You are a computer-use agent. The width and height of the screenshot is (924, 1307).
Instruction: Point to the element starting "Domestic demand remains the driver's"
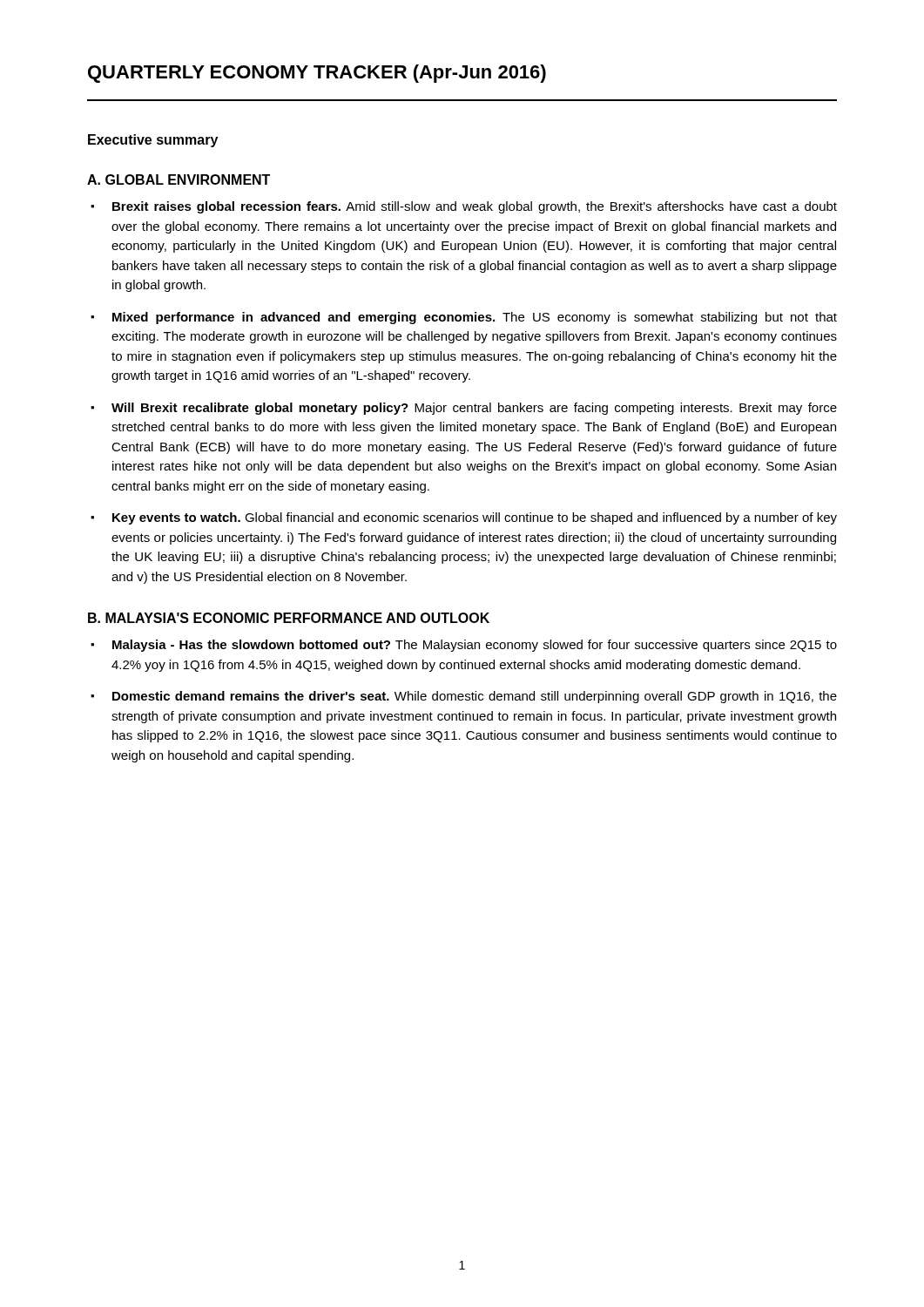click(474, 725)
